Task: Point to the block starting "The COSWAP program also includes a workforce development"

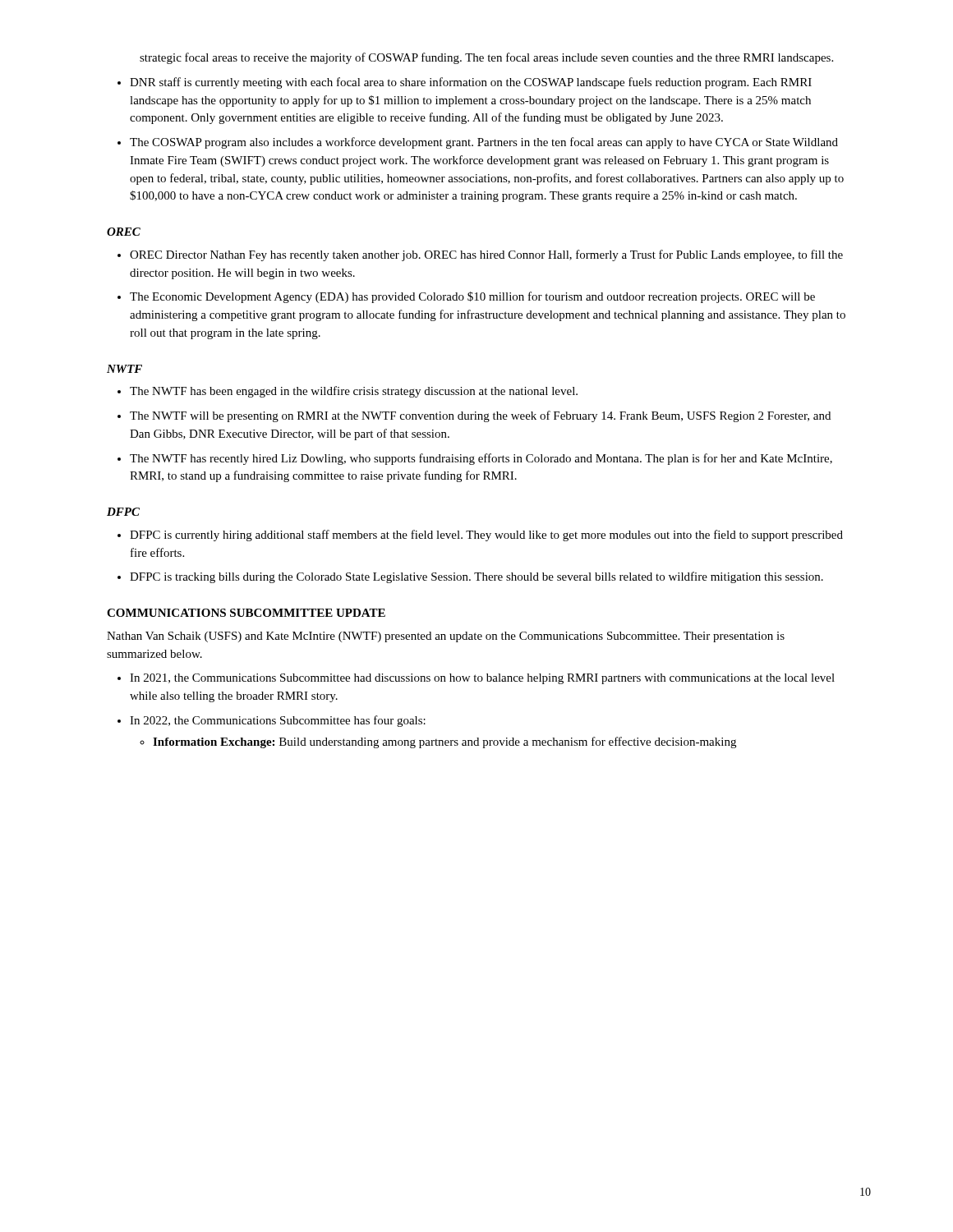Action: point(488,170)
